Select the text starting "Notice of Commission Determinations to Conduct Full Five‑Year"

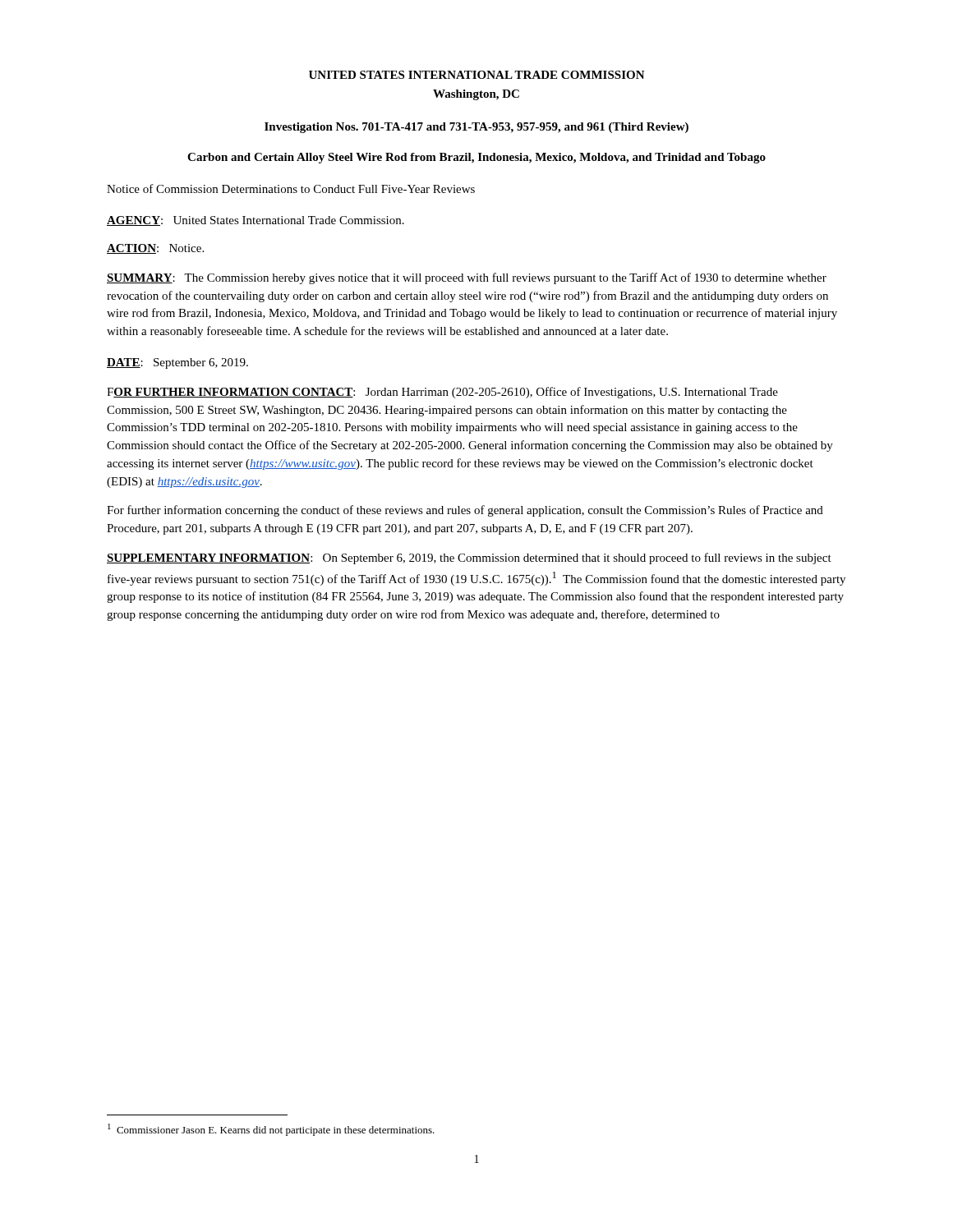tap(476, 190)
